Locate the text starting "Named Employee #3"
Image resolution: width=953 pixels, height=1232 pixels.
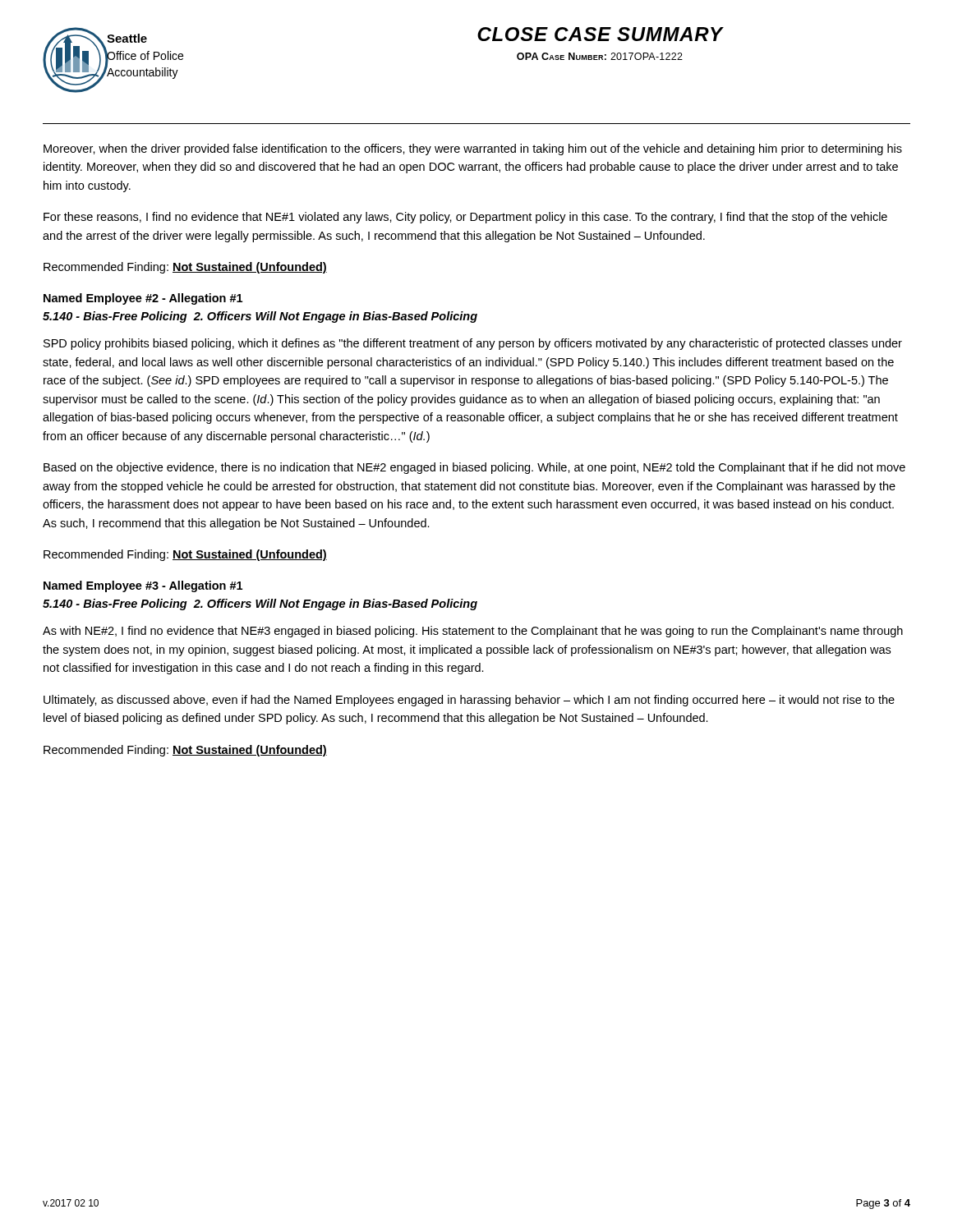(x=143, y=585)
